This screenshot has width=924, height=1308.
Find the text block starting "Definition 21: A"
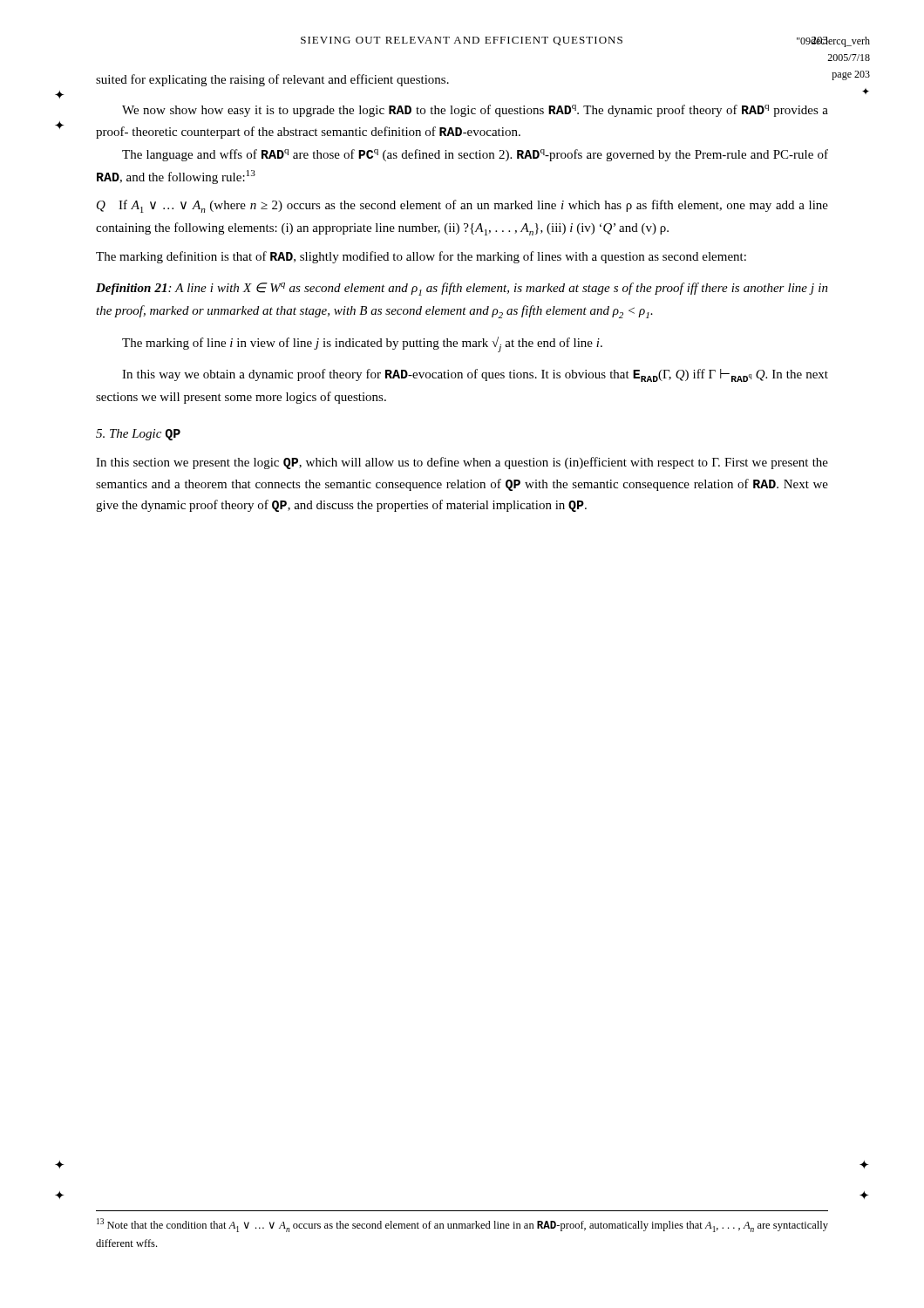coord(462,299)
